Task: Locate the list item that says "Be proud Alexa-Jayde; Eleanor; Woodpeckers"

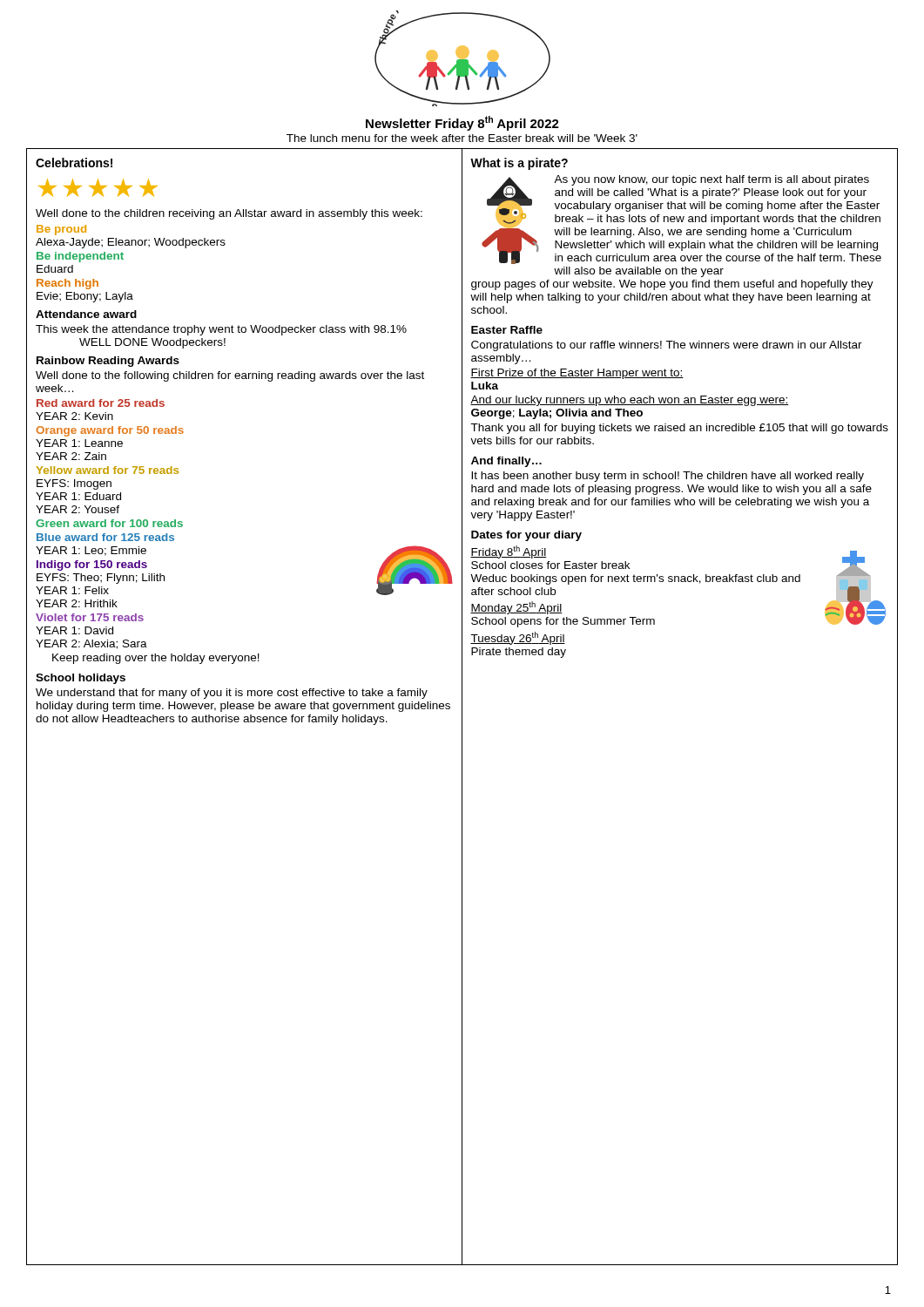Action: 131,235
